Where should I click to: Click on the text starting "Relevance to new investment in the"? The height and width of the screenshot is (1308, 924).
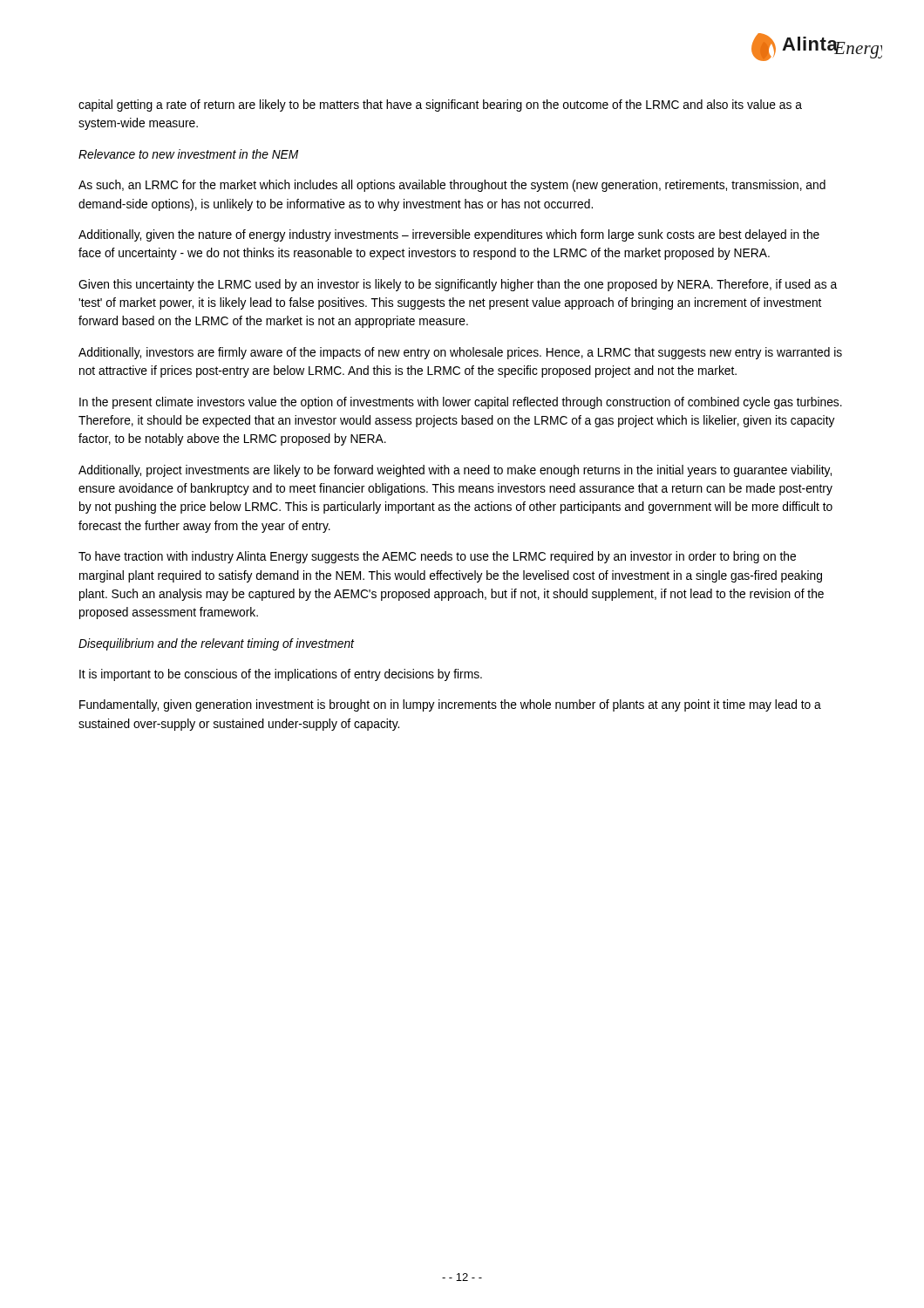pyautogui.click(x=188, y=155)
